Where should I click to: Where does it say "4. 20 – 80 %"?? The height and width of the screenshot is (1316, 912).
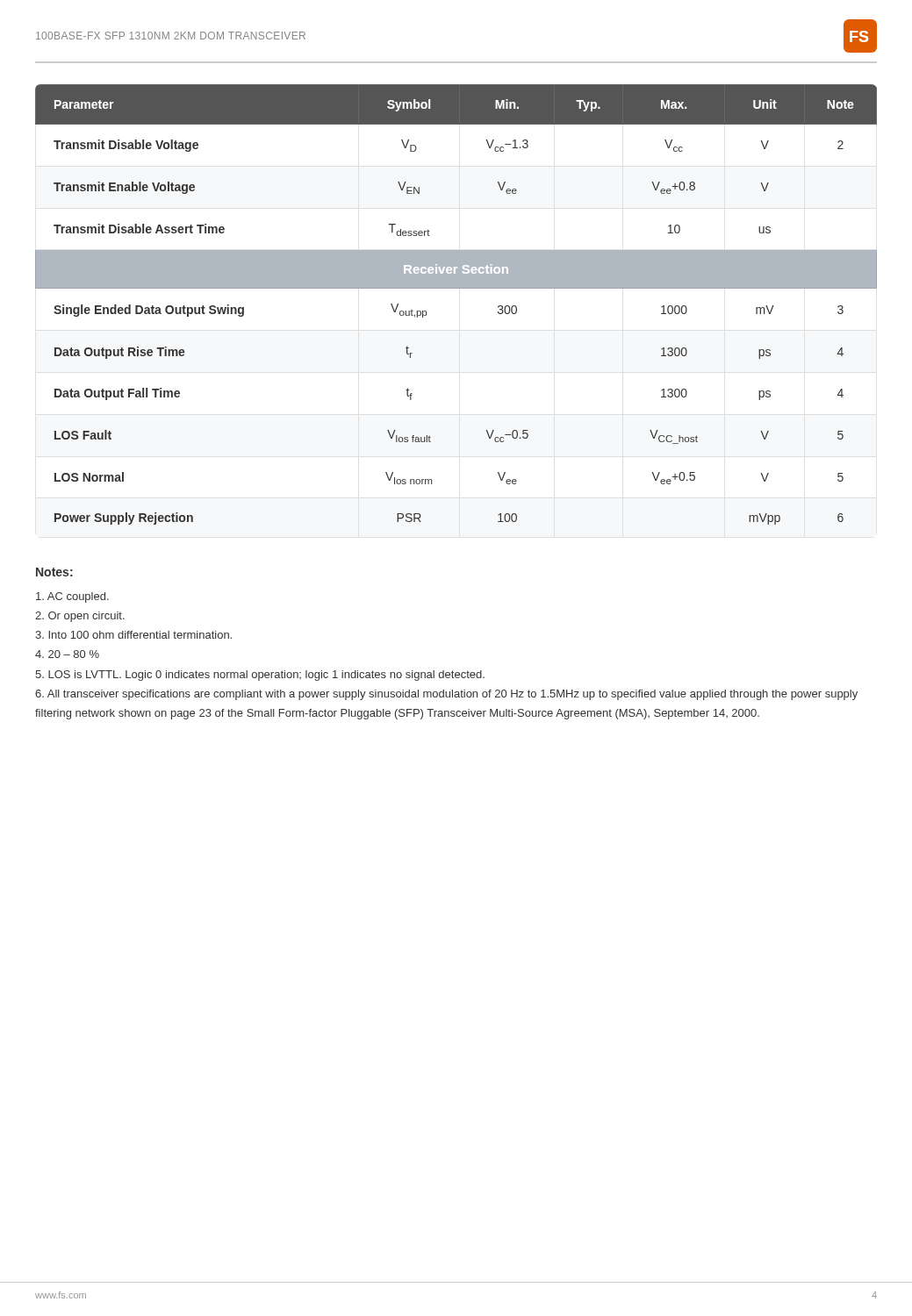67,654
